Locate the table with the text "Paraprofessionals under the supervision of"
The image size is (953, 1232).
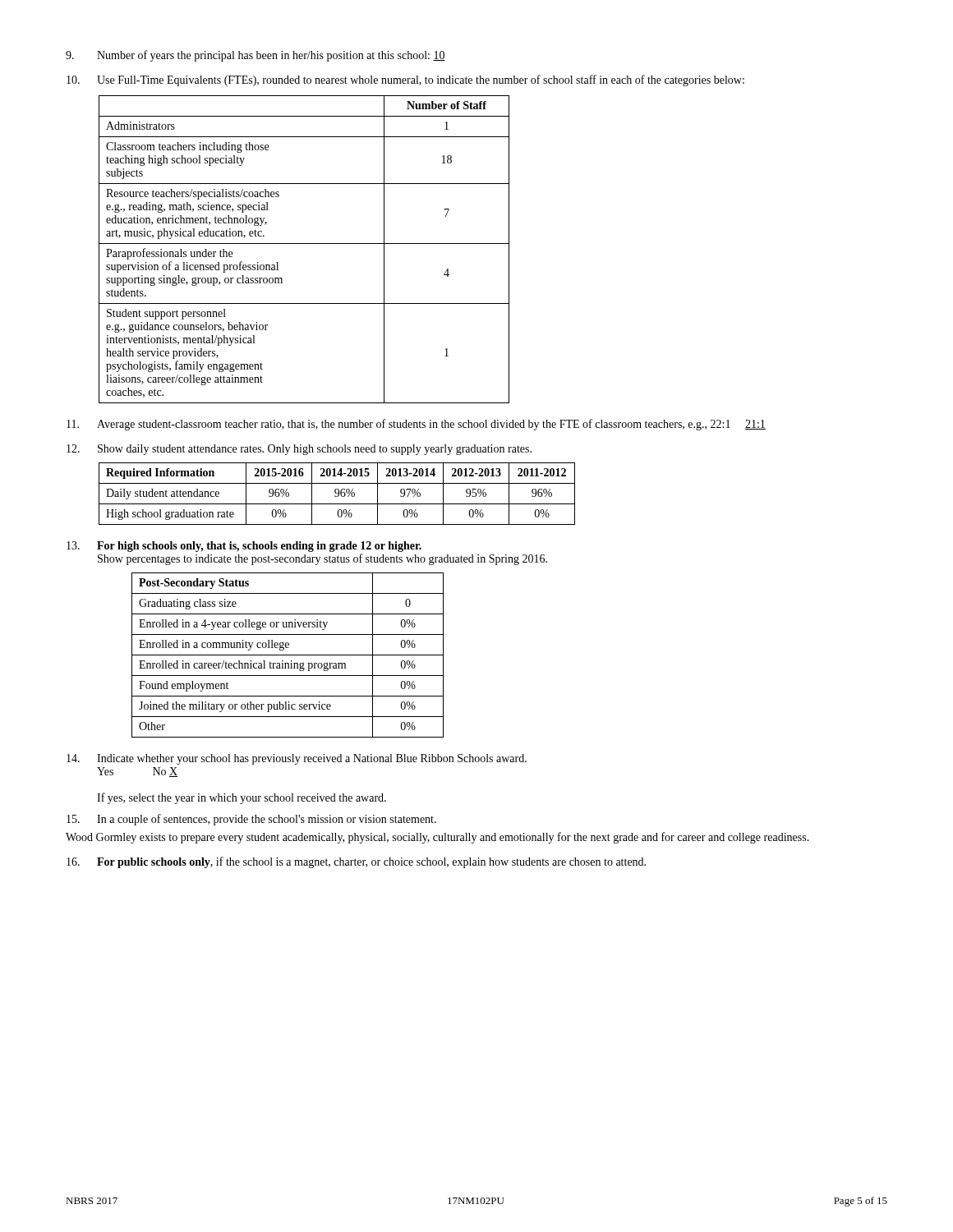point(493,249)
